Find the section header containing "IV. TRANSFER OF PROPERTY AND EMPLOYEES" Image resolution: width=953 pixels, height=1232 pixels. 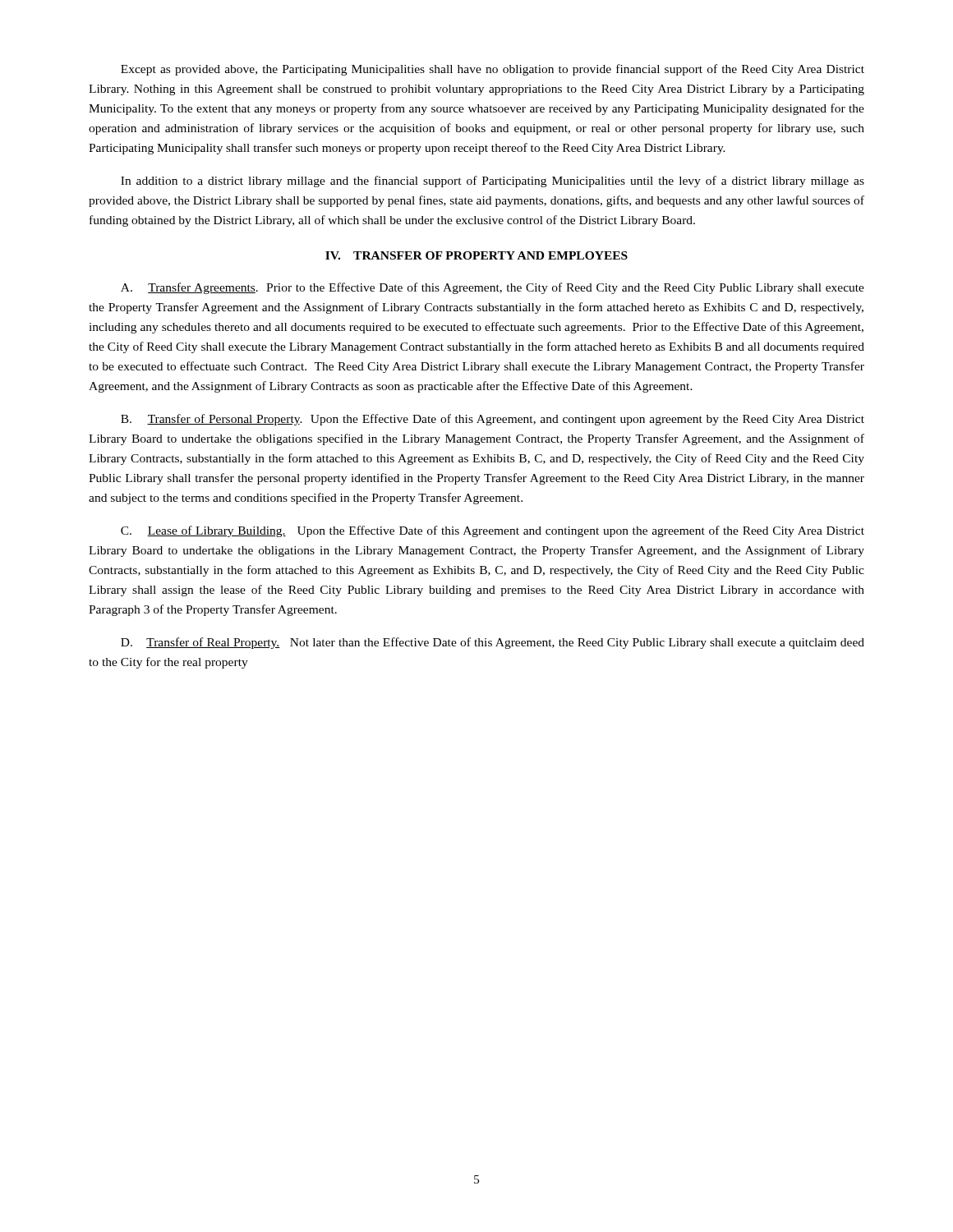(476, 255)
